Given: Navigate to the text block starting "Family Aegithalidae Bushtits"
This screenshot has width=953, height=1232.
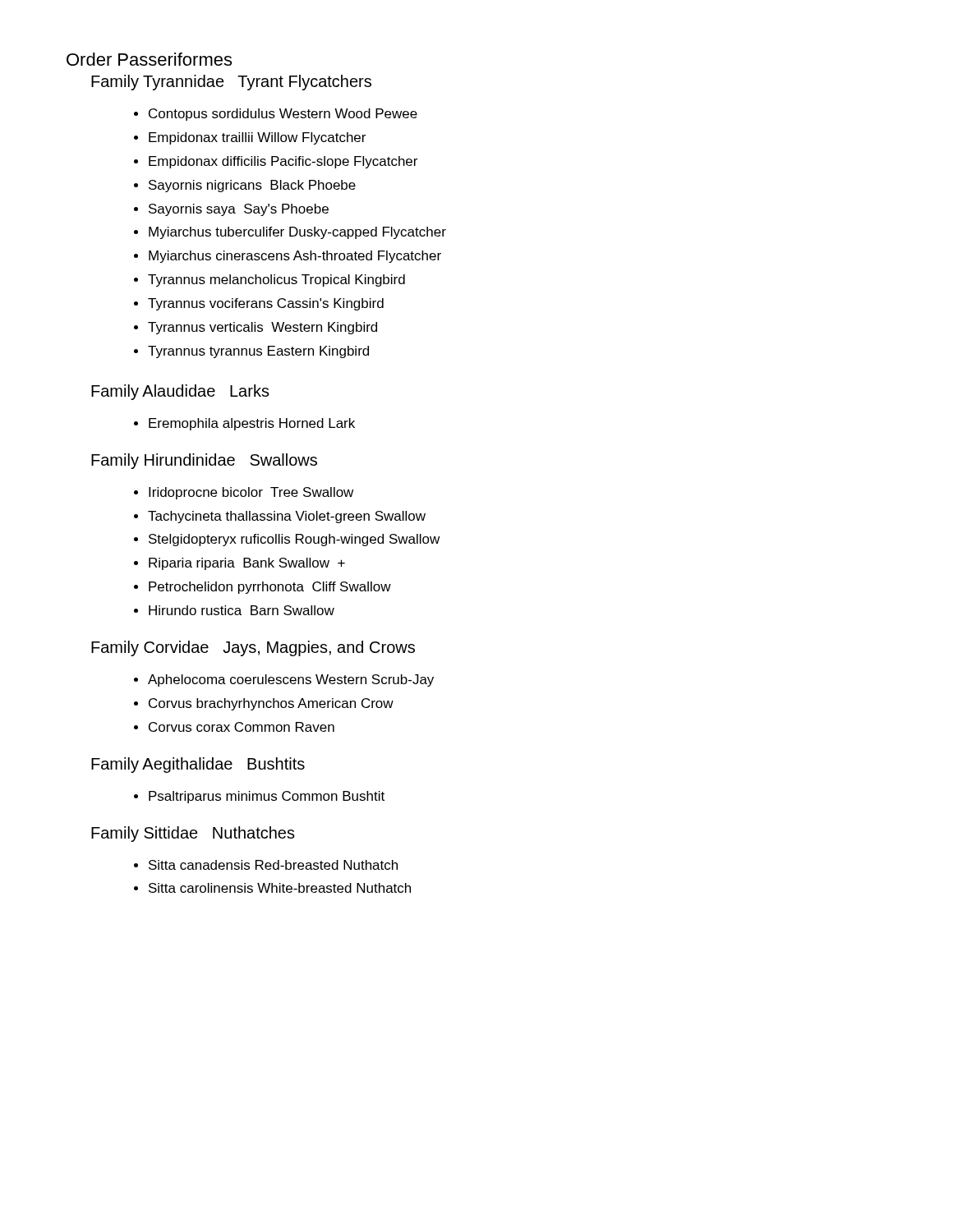Looking at the screenshot, I should [198, 764].
